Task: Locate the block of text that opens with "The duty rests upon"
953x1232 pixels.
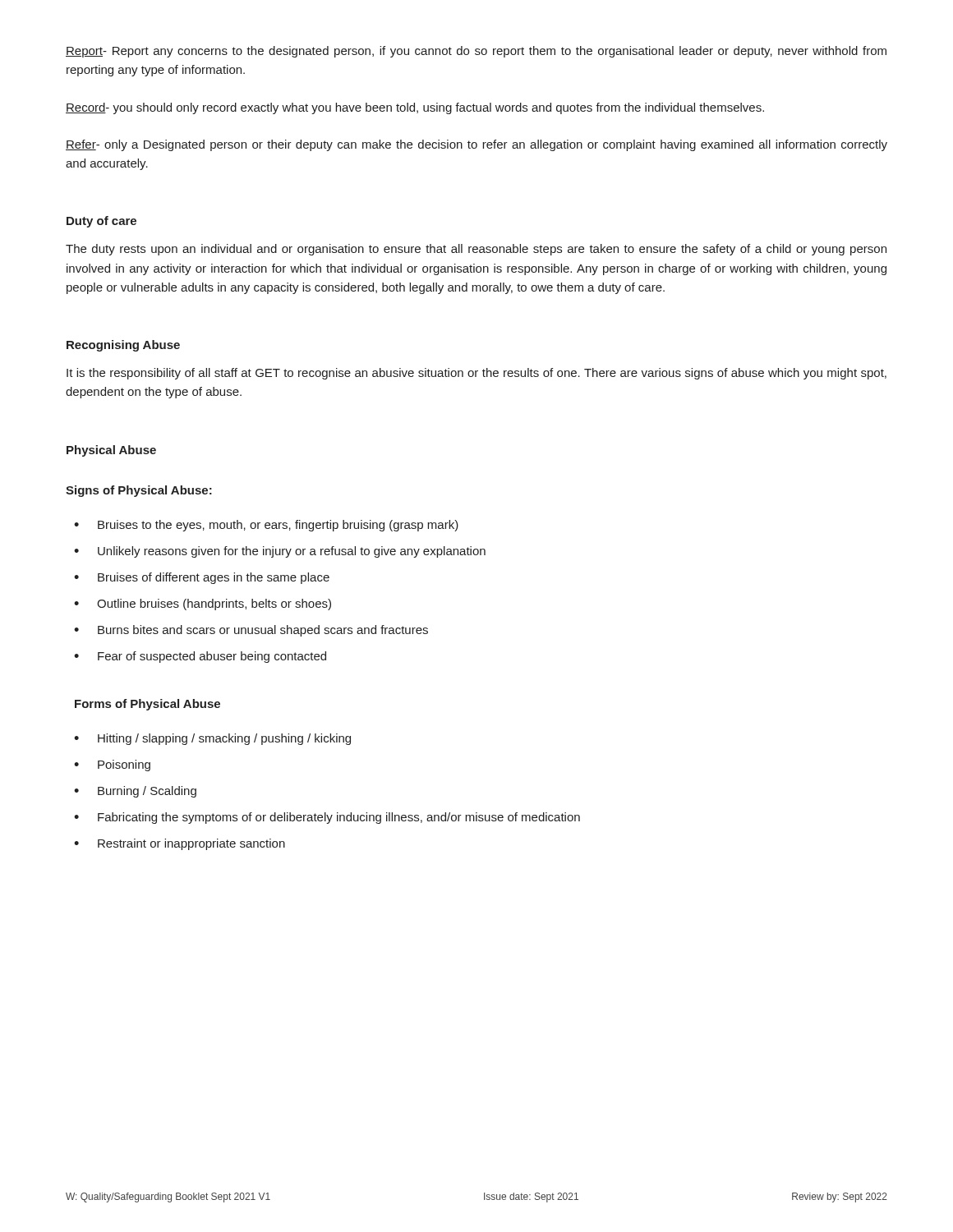Action: [x=476, y=268]
